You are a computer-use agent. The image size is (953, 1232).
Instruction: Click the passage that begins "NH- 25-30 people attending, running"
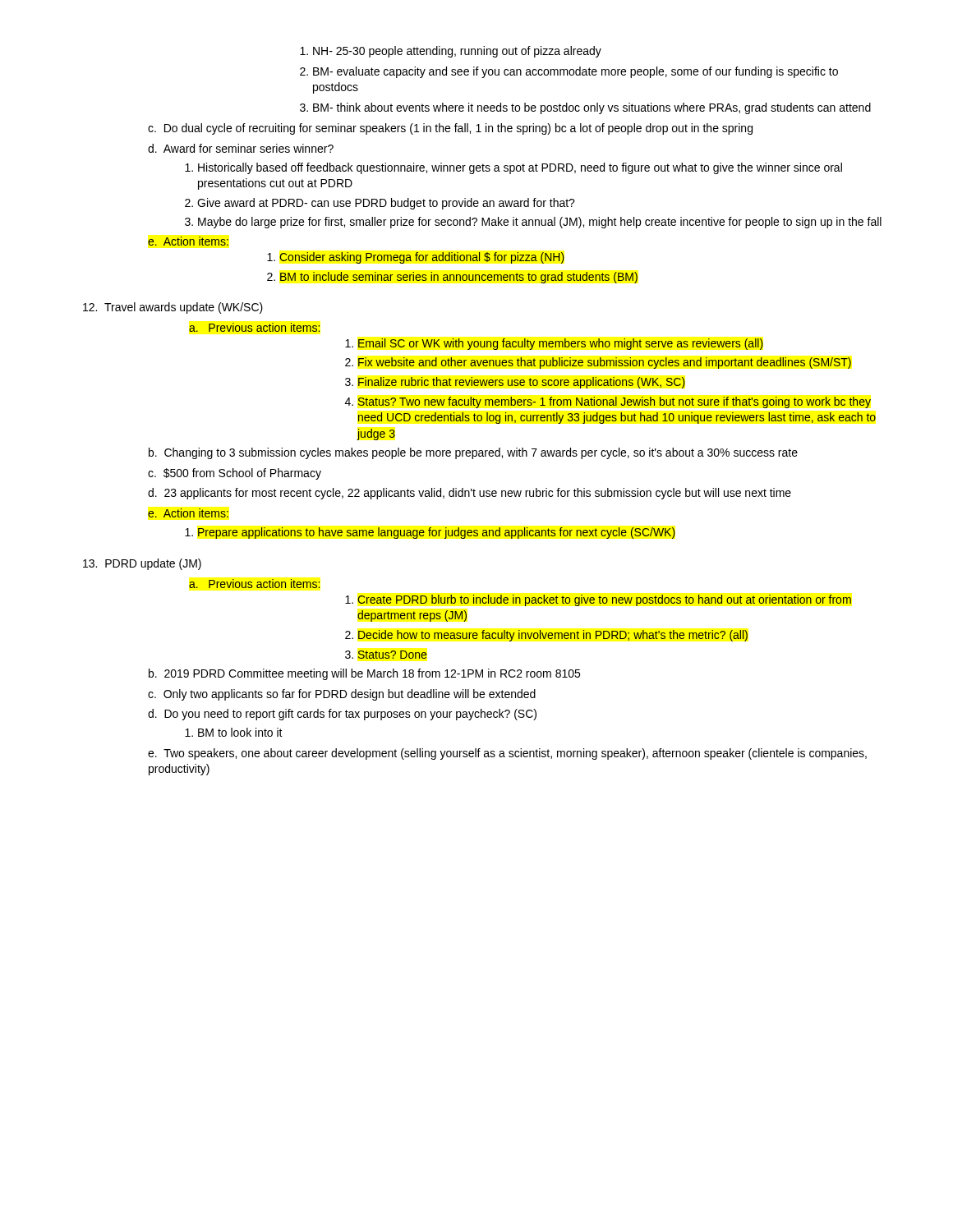[591, 80]
